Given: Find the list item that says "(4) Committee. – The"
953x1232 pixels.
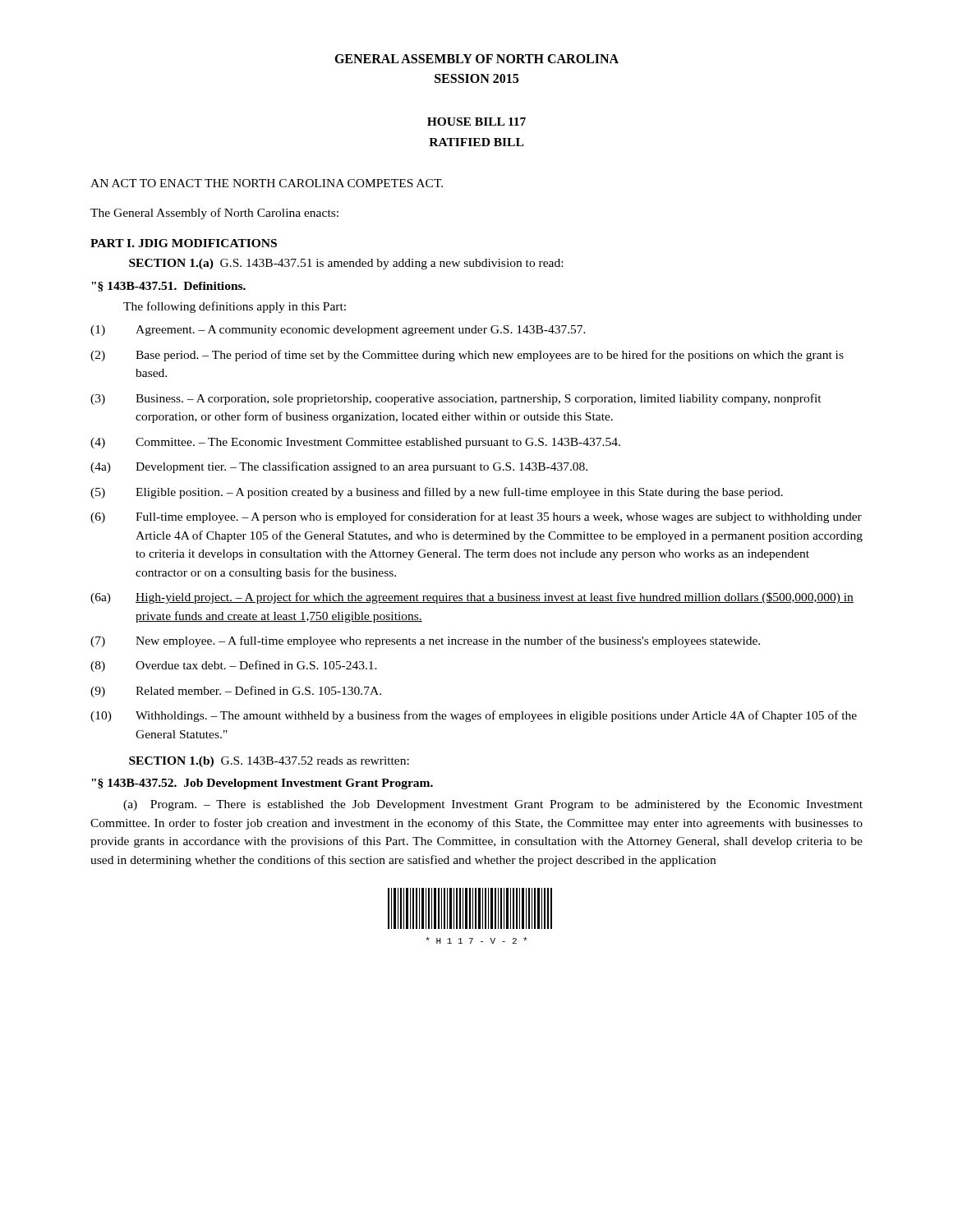Looking at the screenshot, I should tap(476, 442).
